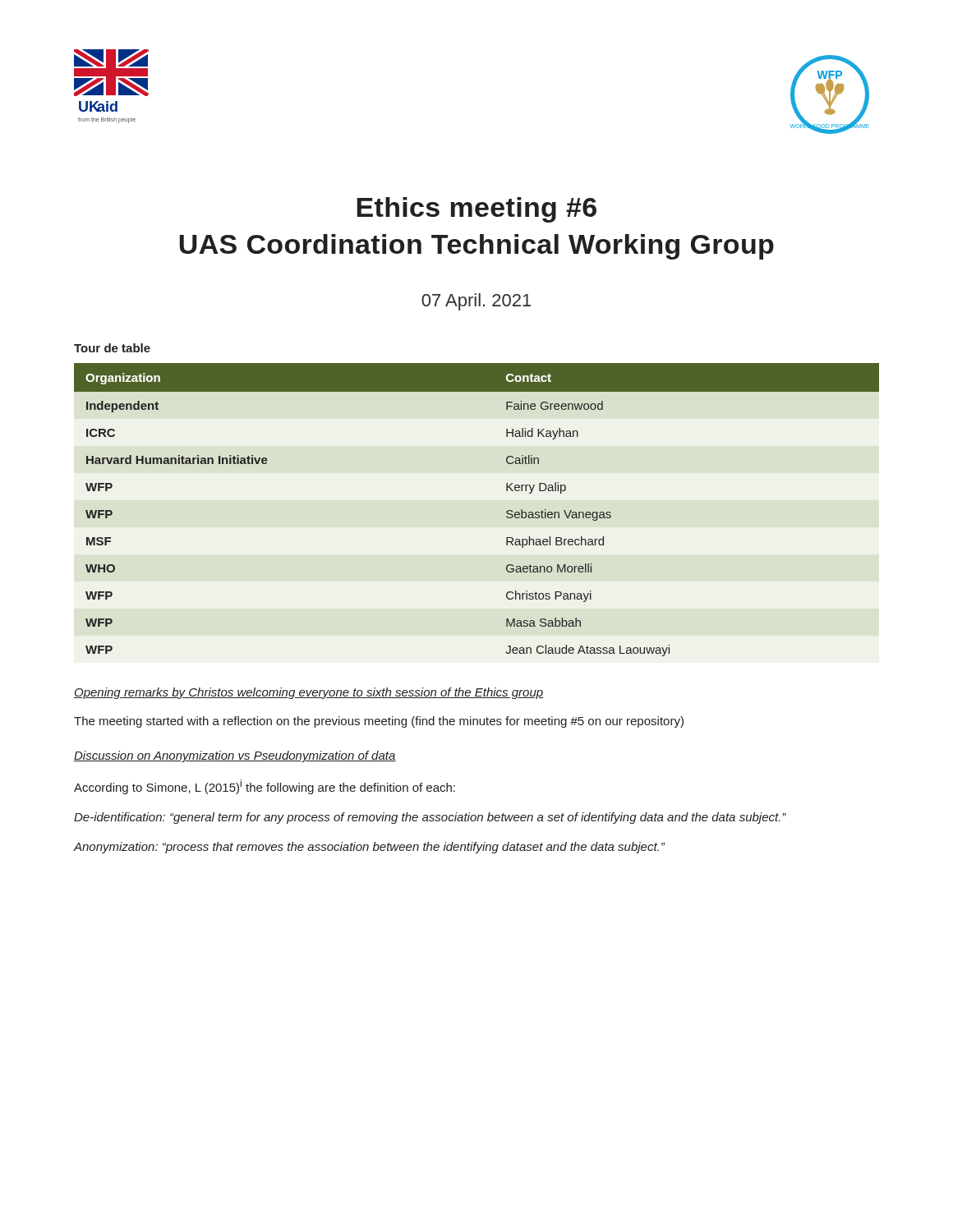Click on the region starting "De-identification: “general term"

pyautogui.click(x=430, y=816)
